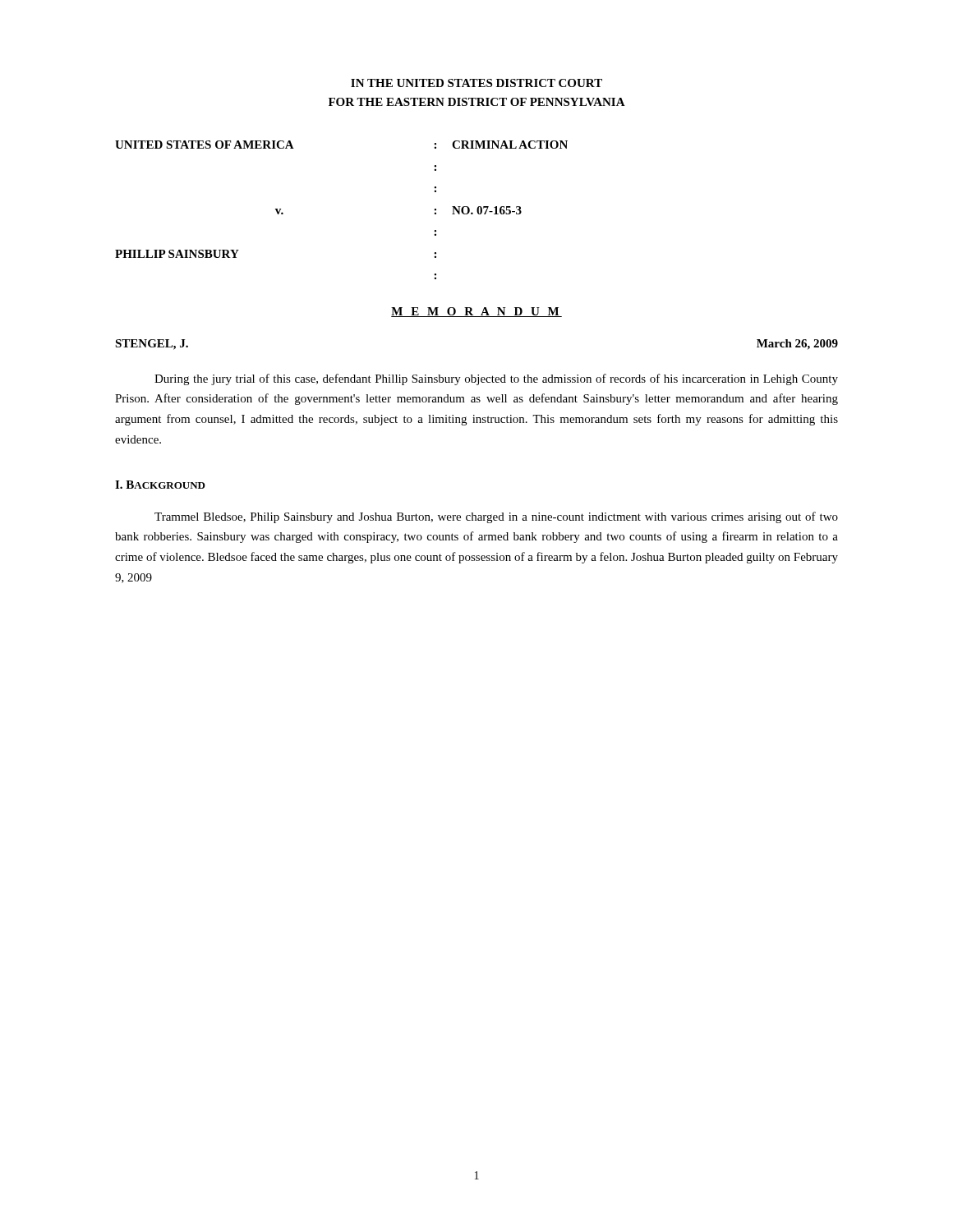Locate the text containing "STENGEL, J. March 26, 2009"
Viewport: 953px width, 1232px height.
click(156, 345)
